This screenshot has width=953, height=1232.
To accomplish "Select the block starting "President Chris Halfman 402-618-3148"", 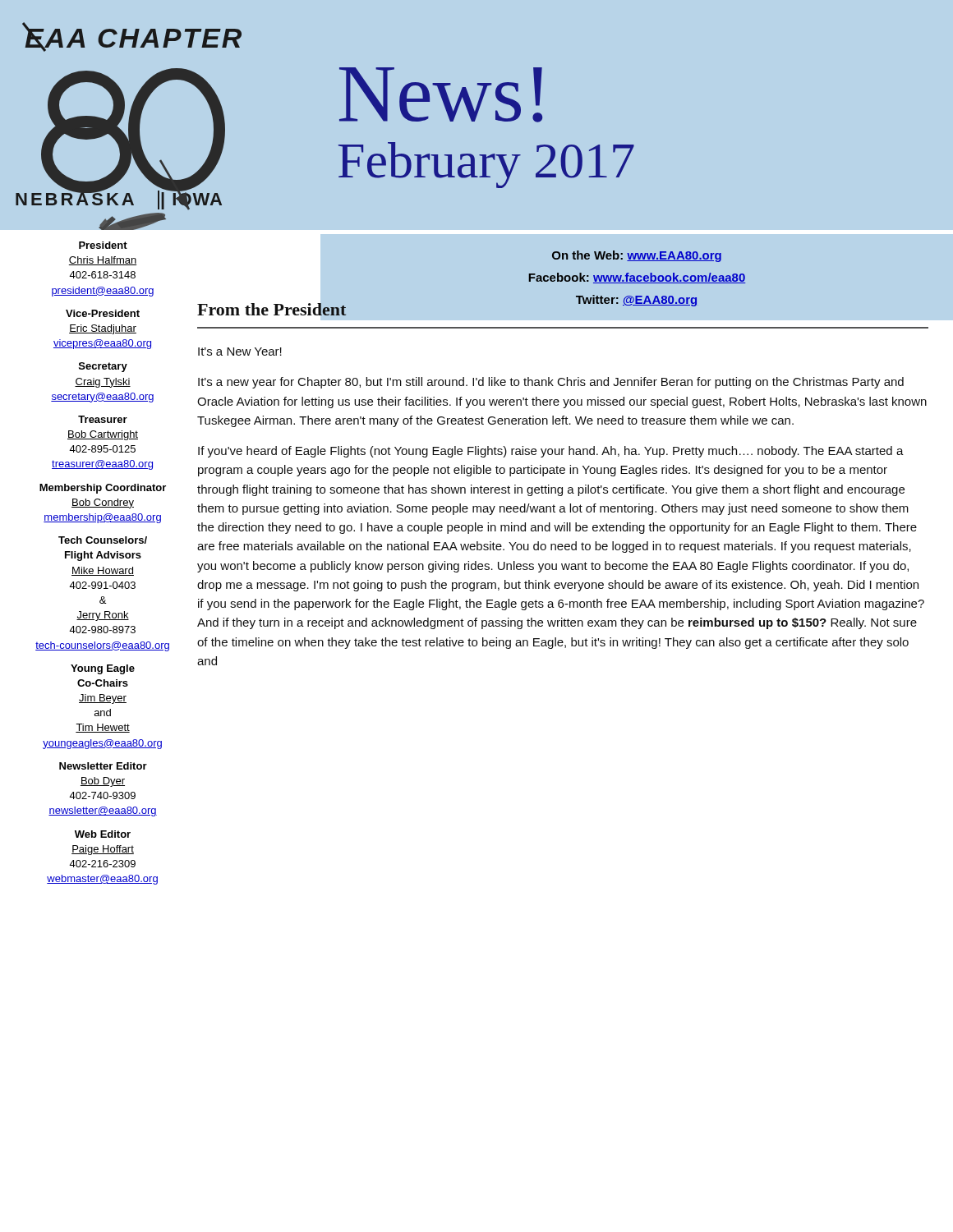I will click(x=103, y=268).
